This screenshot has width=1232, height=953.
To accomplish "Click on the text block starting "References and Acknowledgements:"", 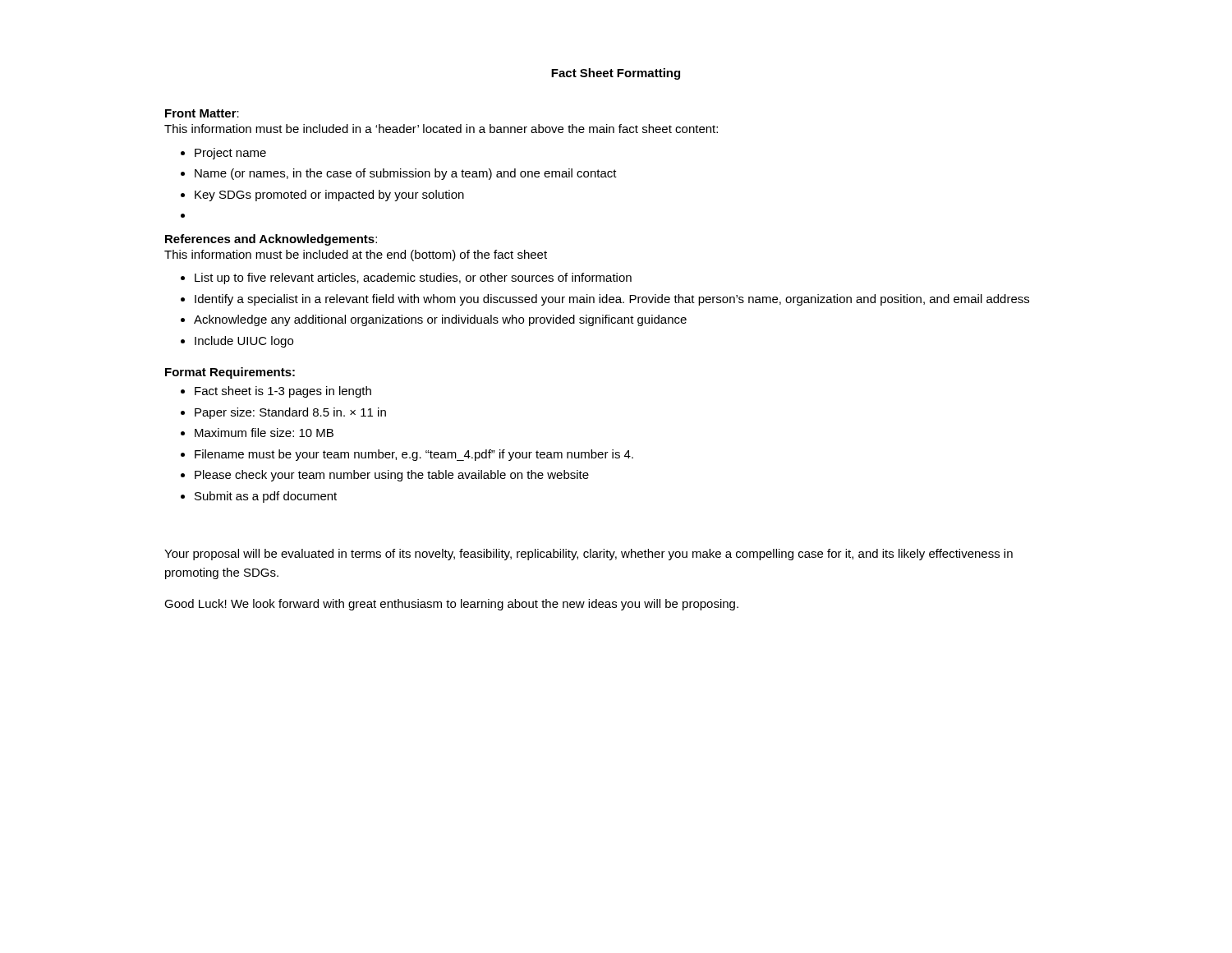I will point(271,238).
